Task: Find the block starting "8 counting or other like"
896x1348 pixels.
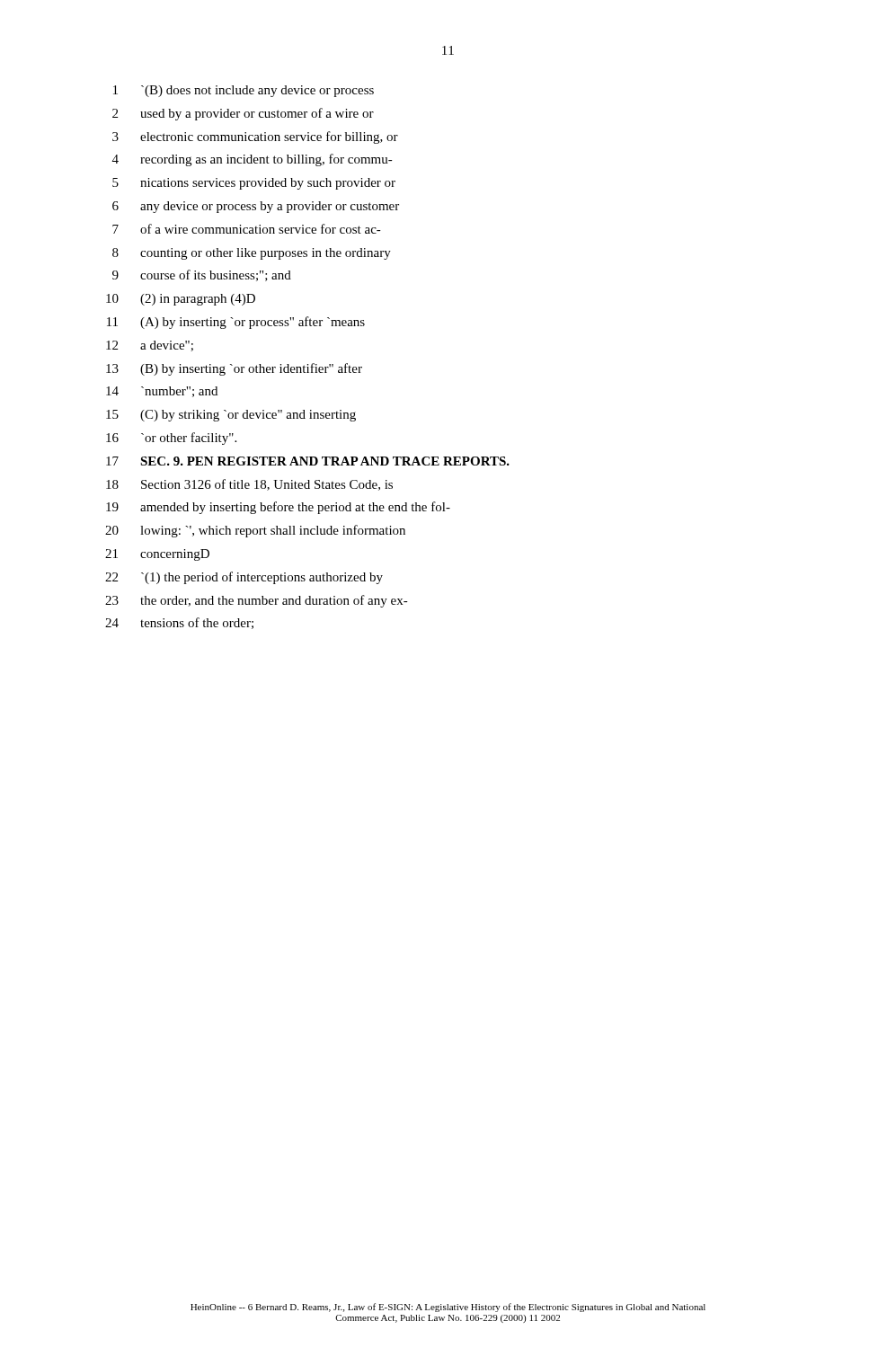Action: pos(252,254)
